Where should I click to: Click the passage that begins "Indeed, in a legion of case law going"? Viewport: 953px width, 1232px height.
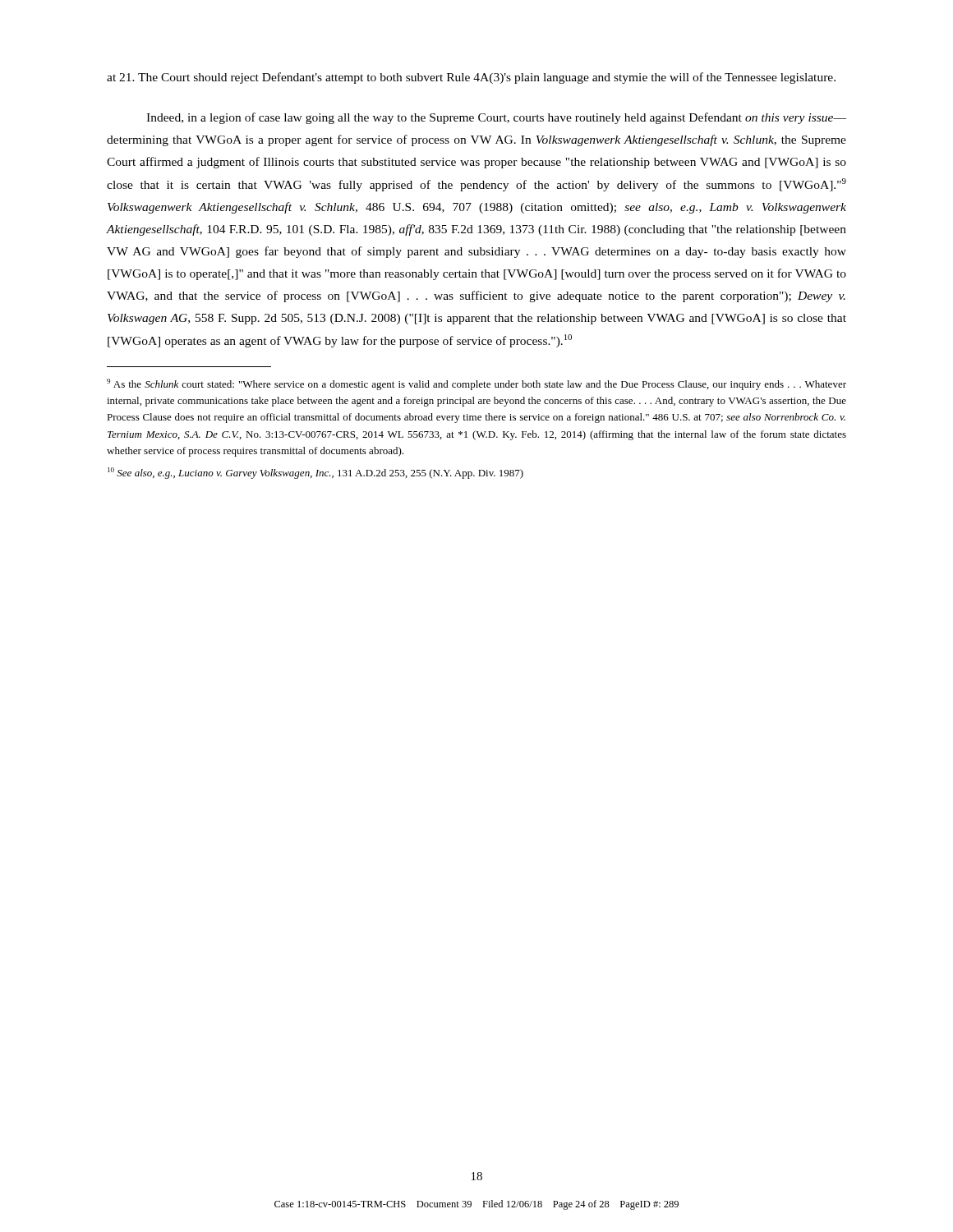[x=476, y=229]
